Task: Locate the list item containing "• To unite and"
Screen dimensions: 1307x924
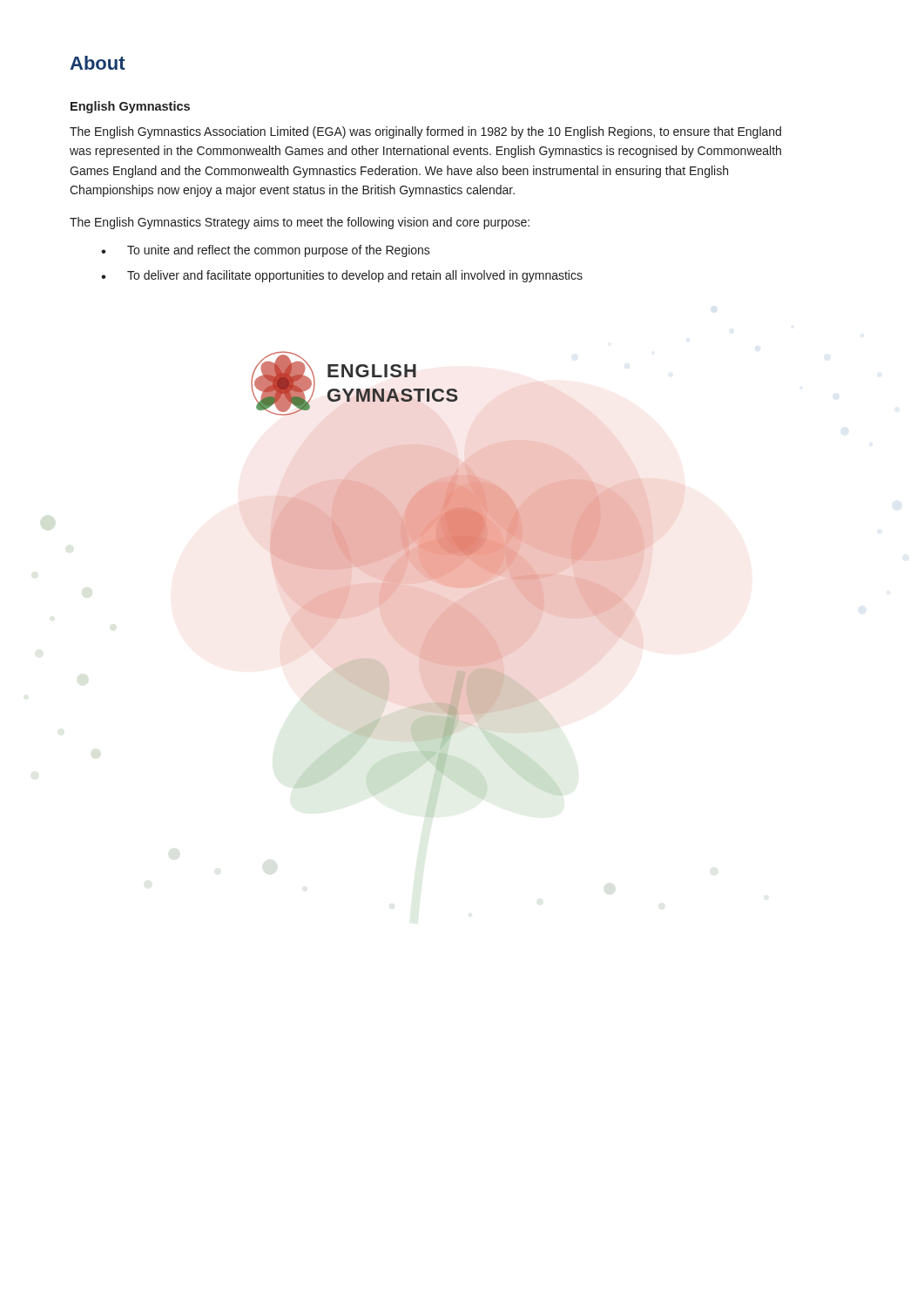Action: (x=266, y=251)
